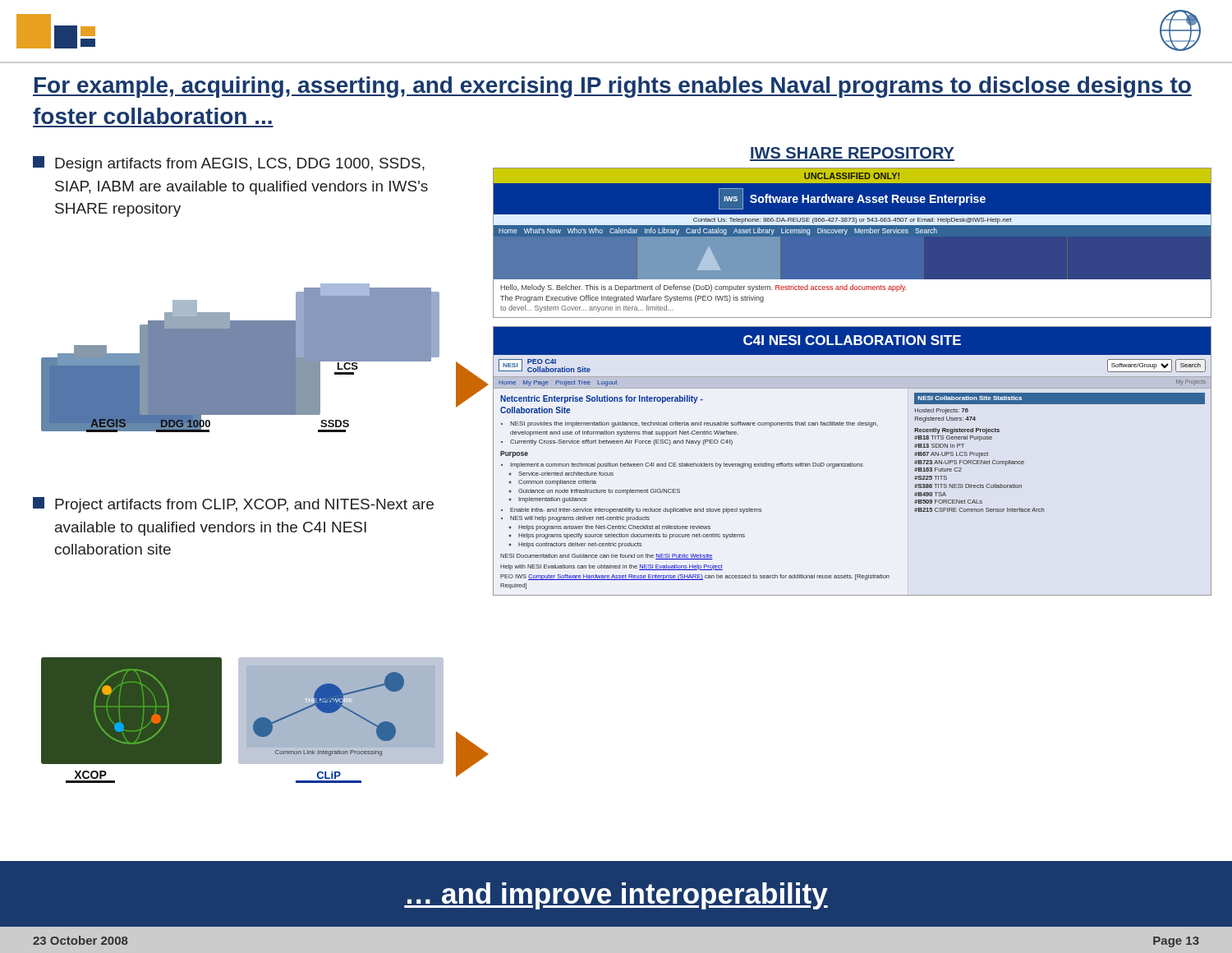
Task: Select the passage starting "… and improve interoperability"
Action: 616,894
